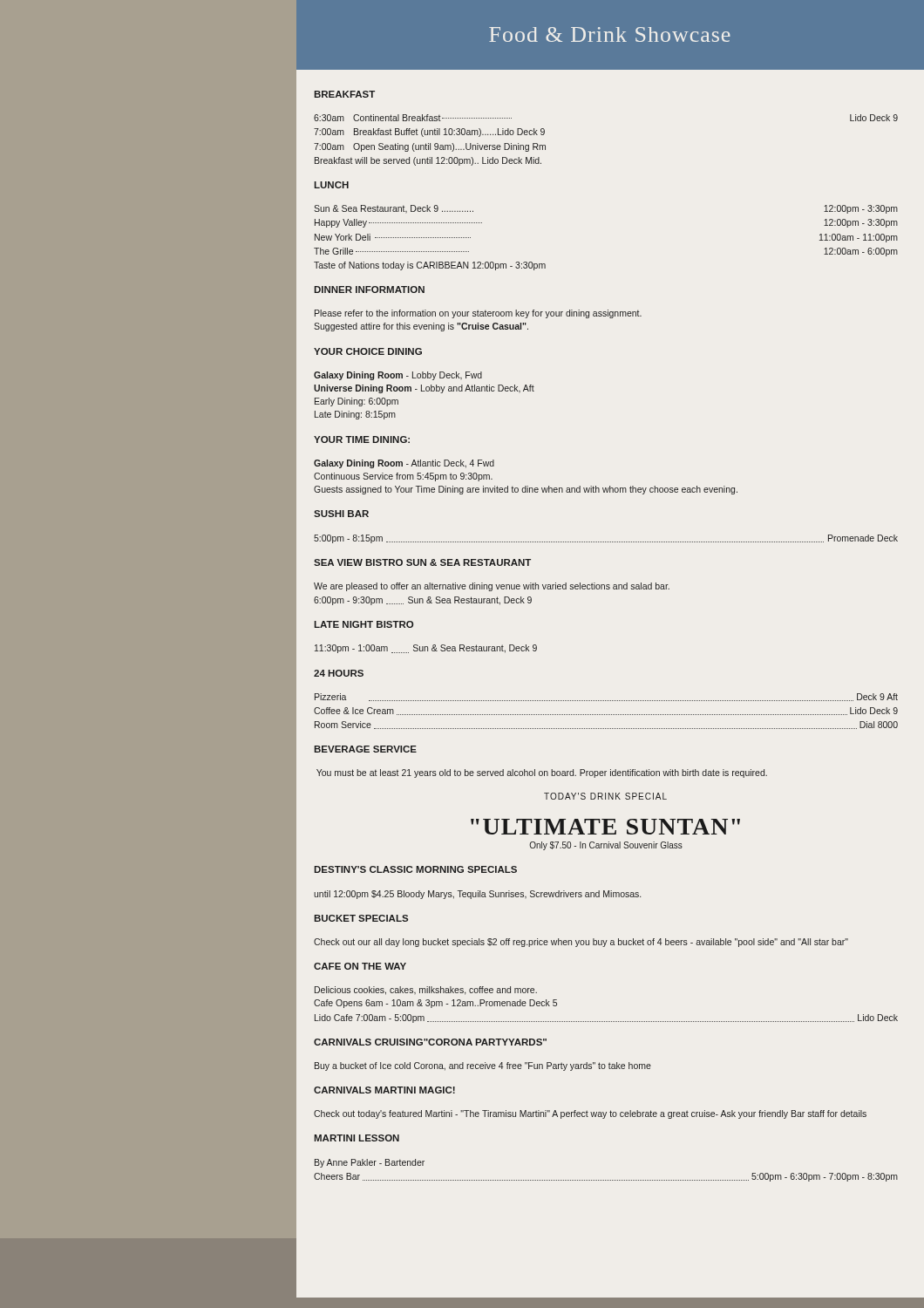Viewport: 924px width, 1308px height.
Task: Select the text starting "DESTINY'S CLASSIC MORNING SPECIALS"
Action: 415,869
